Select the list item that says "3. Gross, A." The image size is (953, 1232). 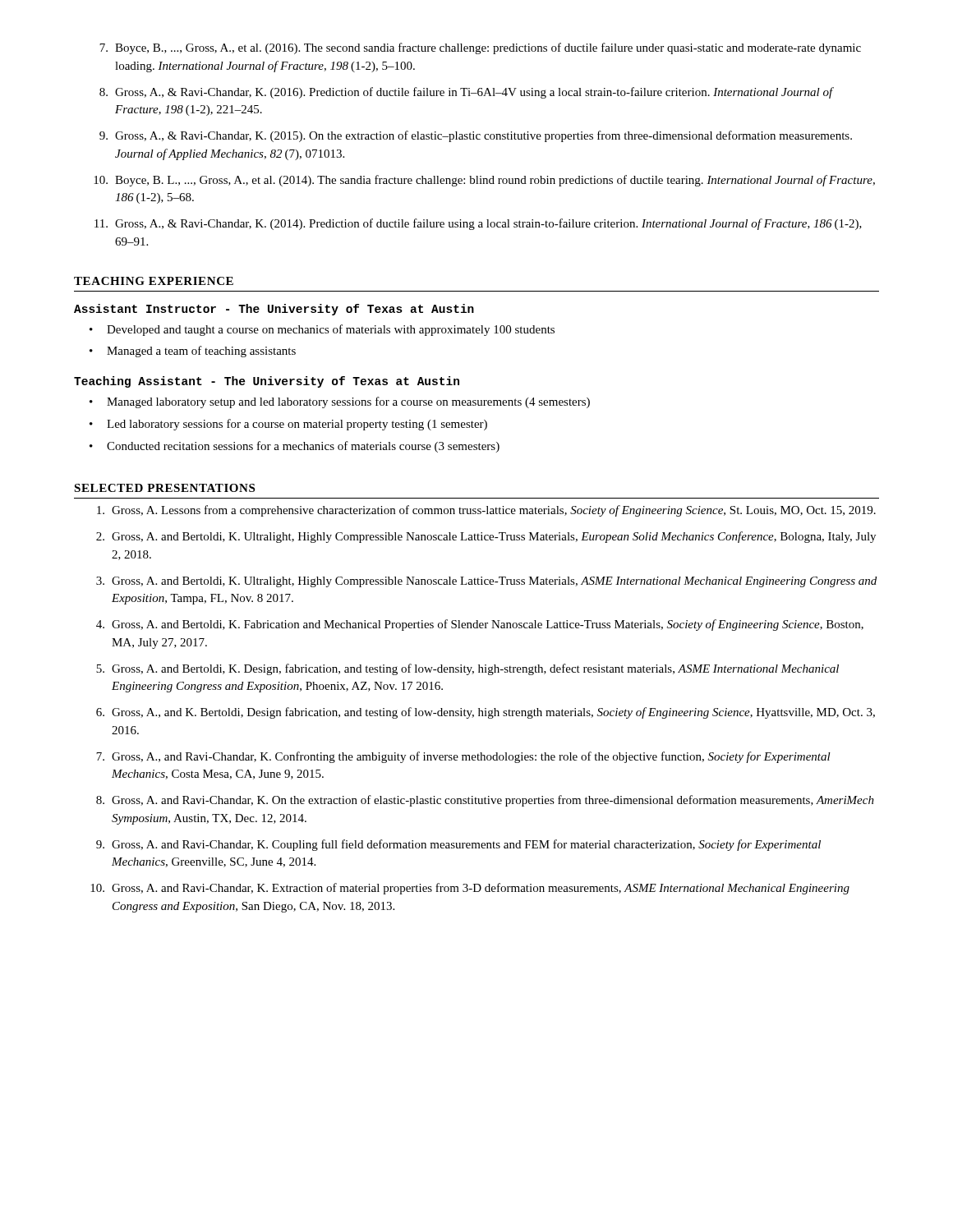pyautogui.click(x=476, y=590)
